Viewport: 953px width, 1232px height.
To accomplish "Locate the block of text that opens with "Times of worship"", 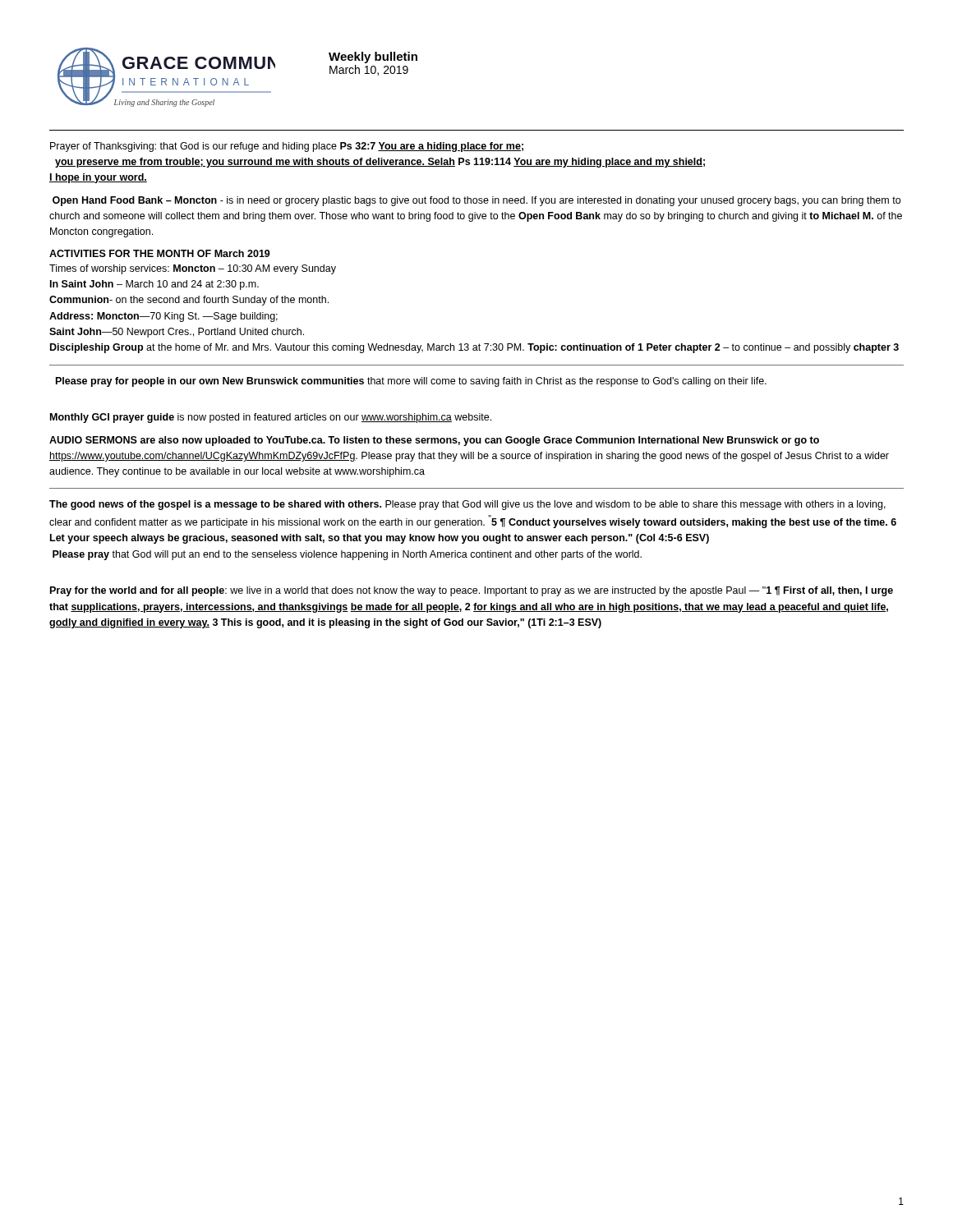I will tap(193, 269).
